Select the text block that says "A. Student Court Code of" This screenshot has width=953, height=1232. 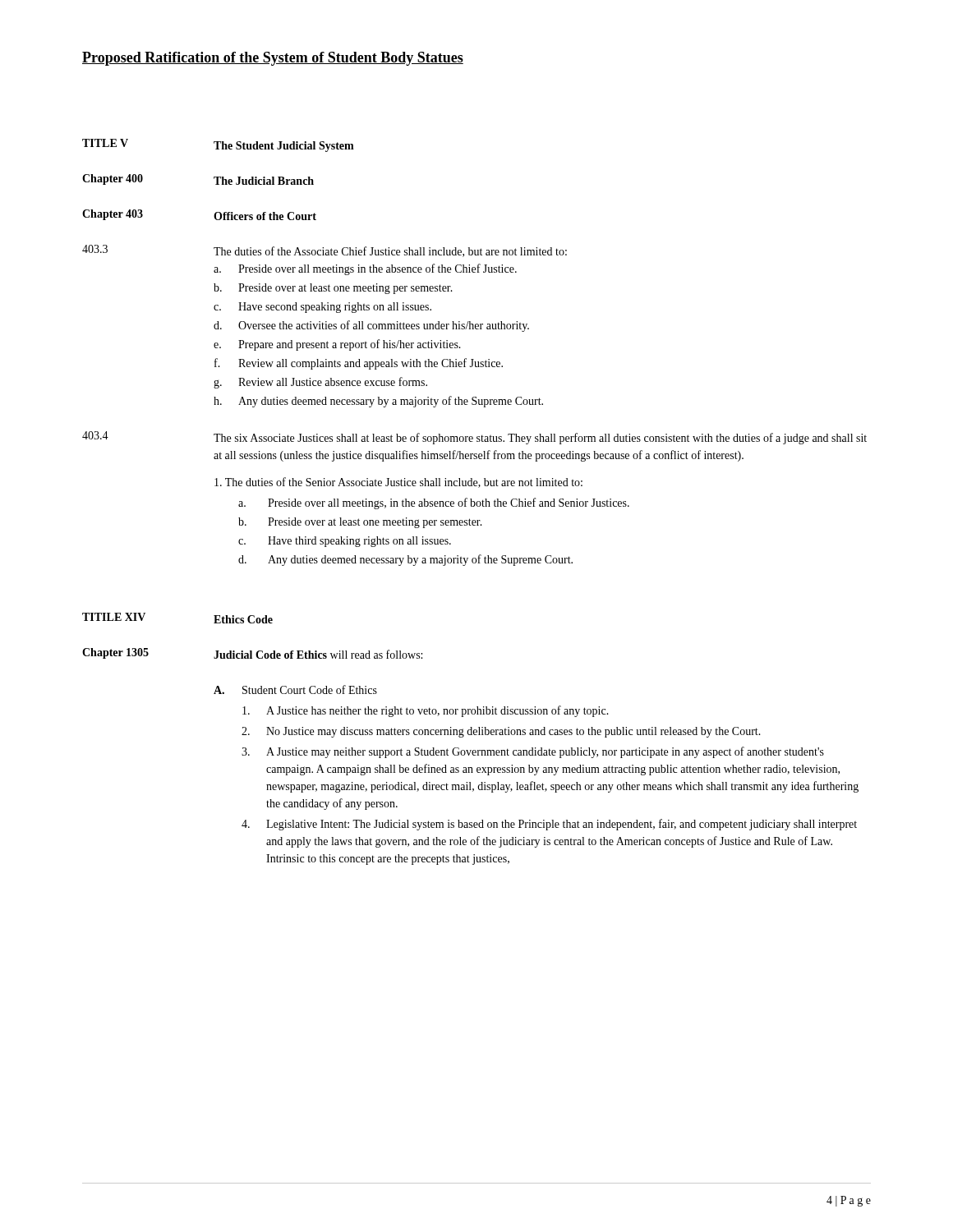[542, 777]
